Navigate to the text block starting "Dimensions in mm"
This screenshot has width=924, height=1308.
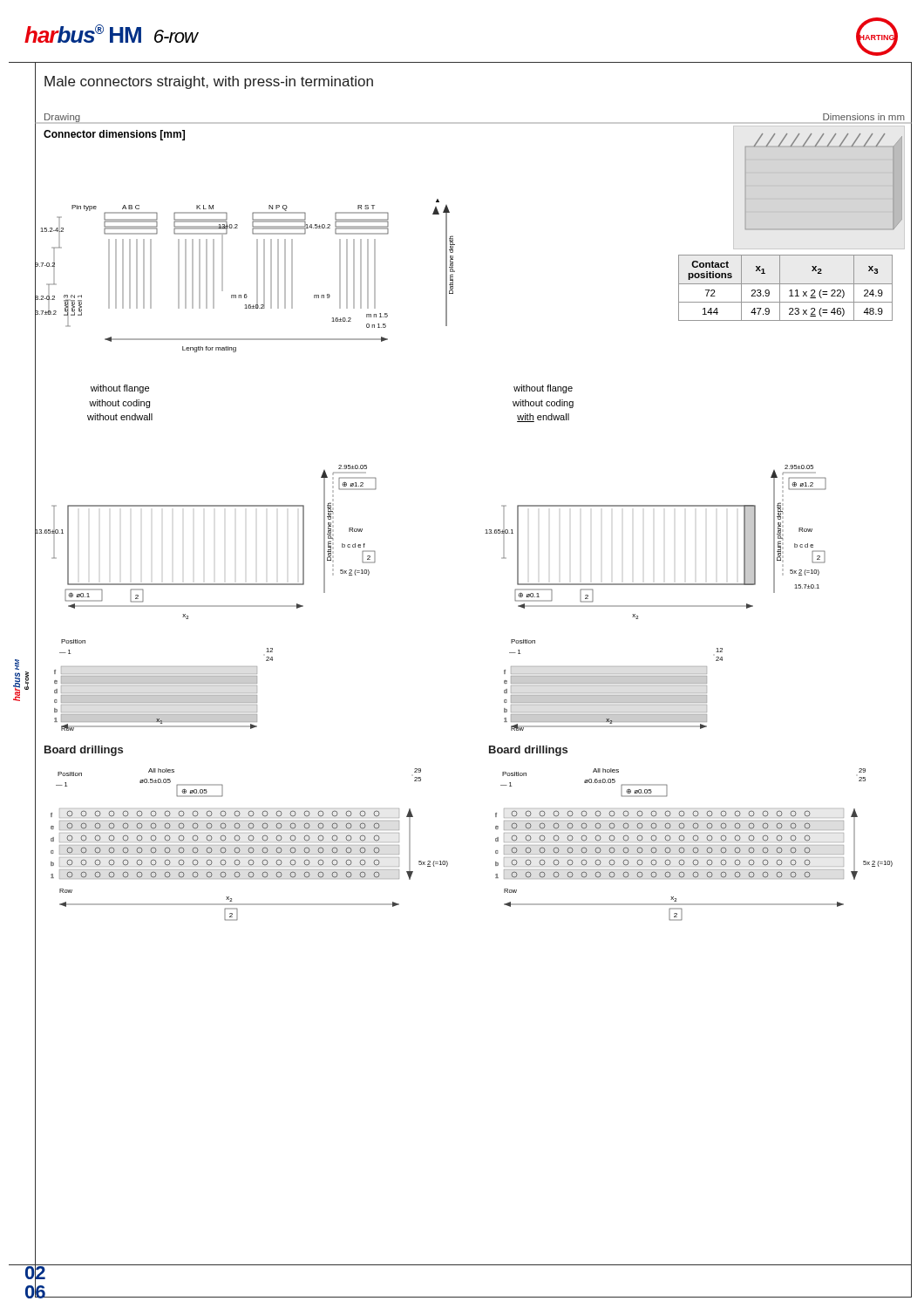pos(864,117)
